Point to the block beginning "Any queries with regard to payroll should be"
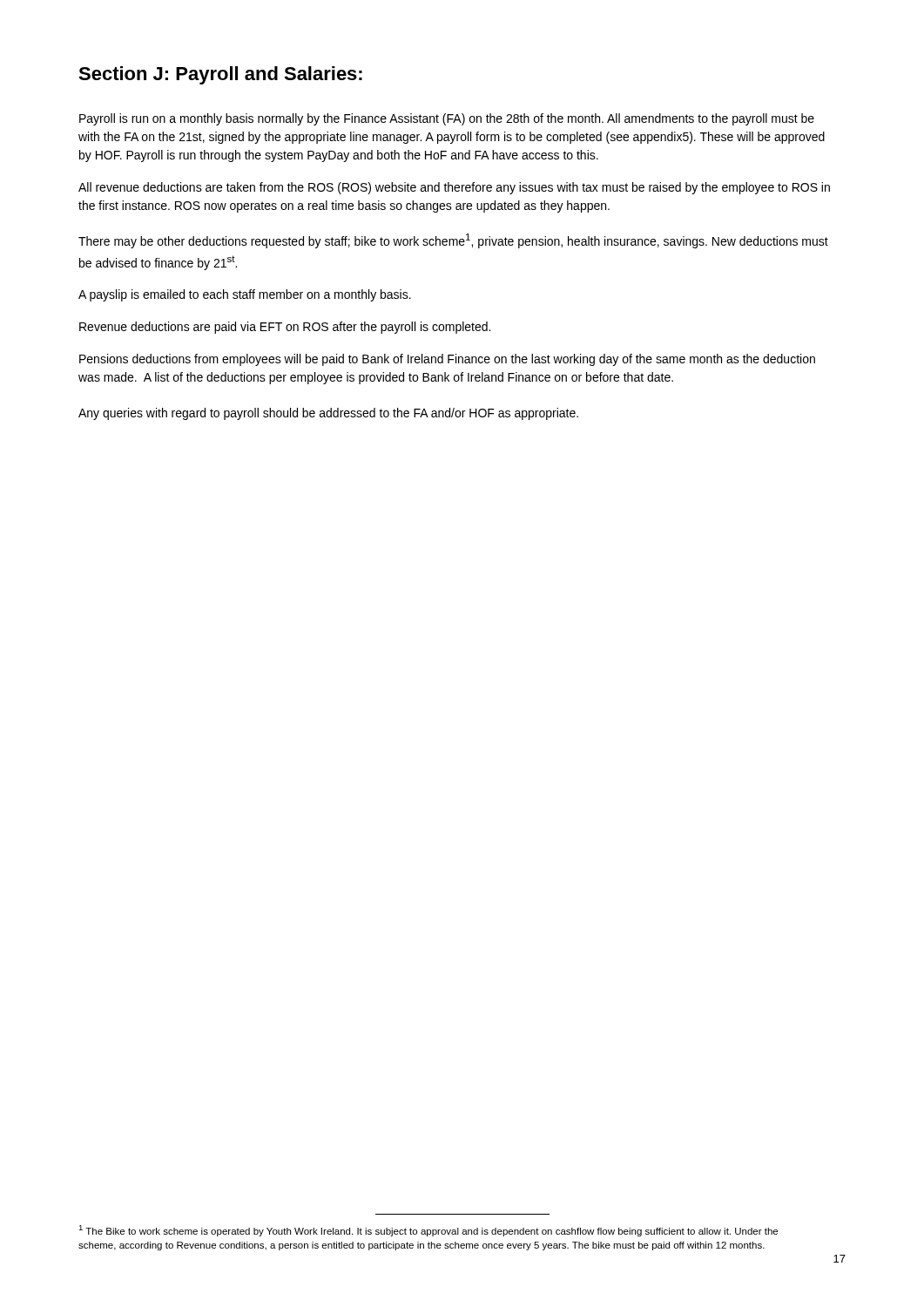 (x=329, y=413)
